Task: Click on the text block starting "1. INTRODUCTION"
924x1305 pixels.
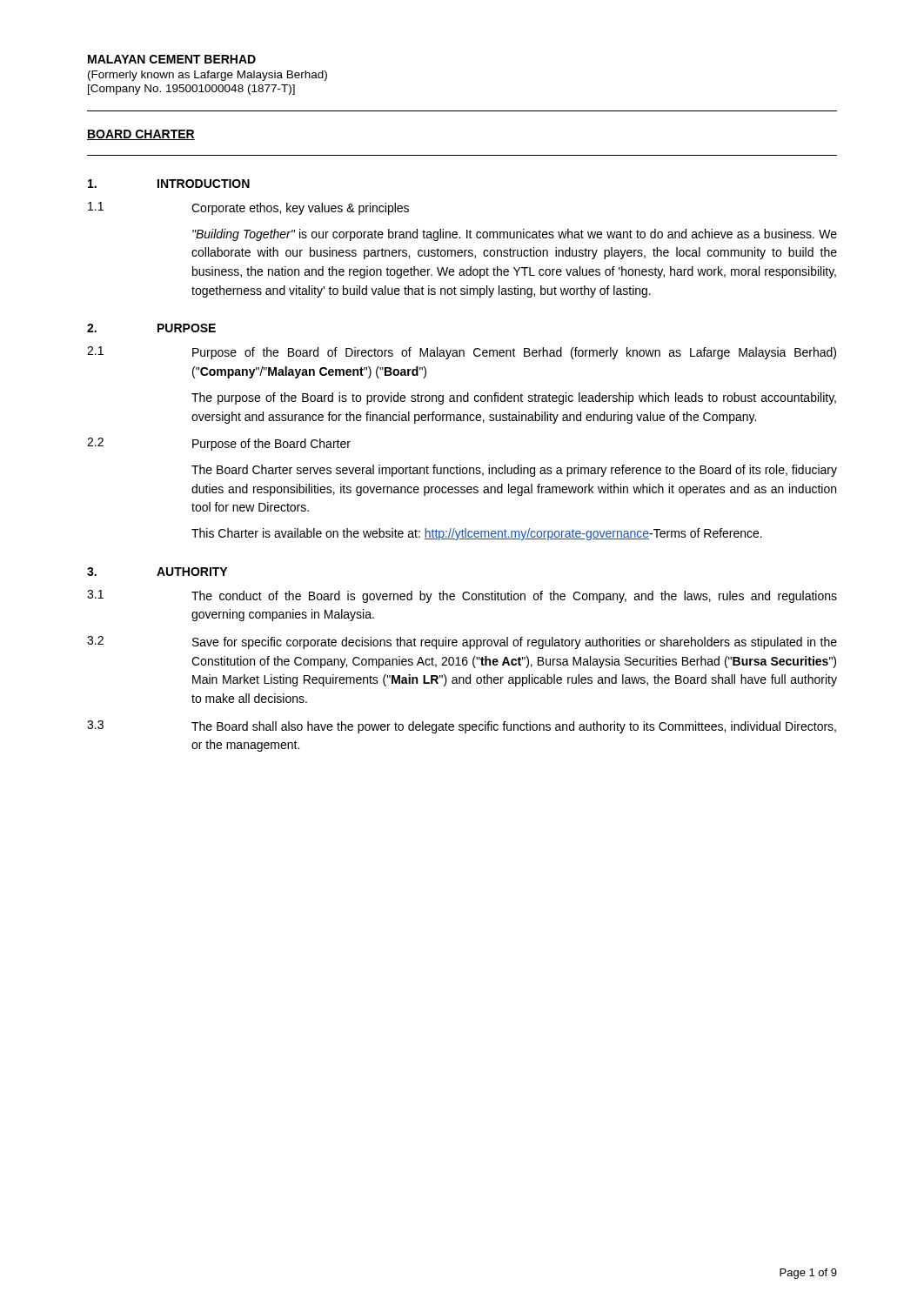Action: point(169,184)
